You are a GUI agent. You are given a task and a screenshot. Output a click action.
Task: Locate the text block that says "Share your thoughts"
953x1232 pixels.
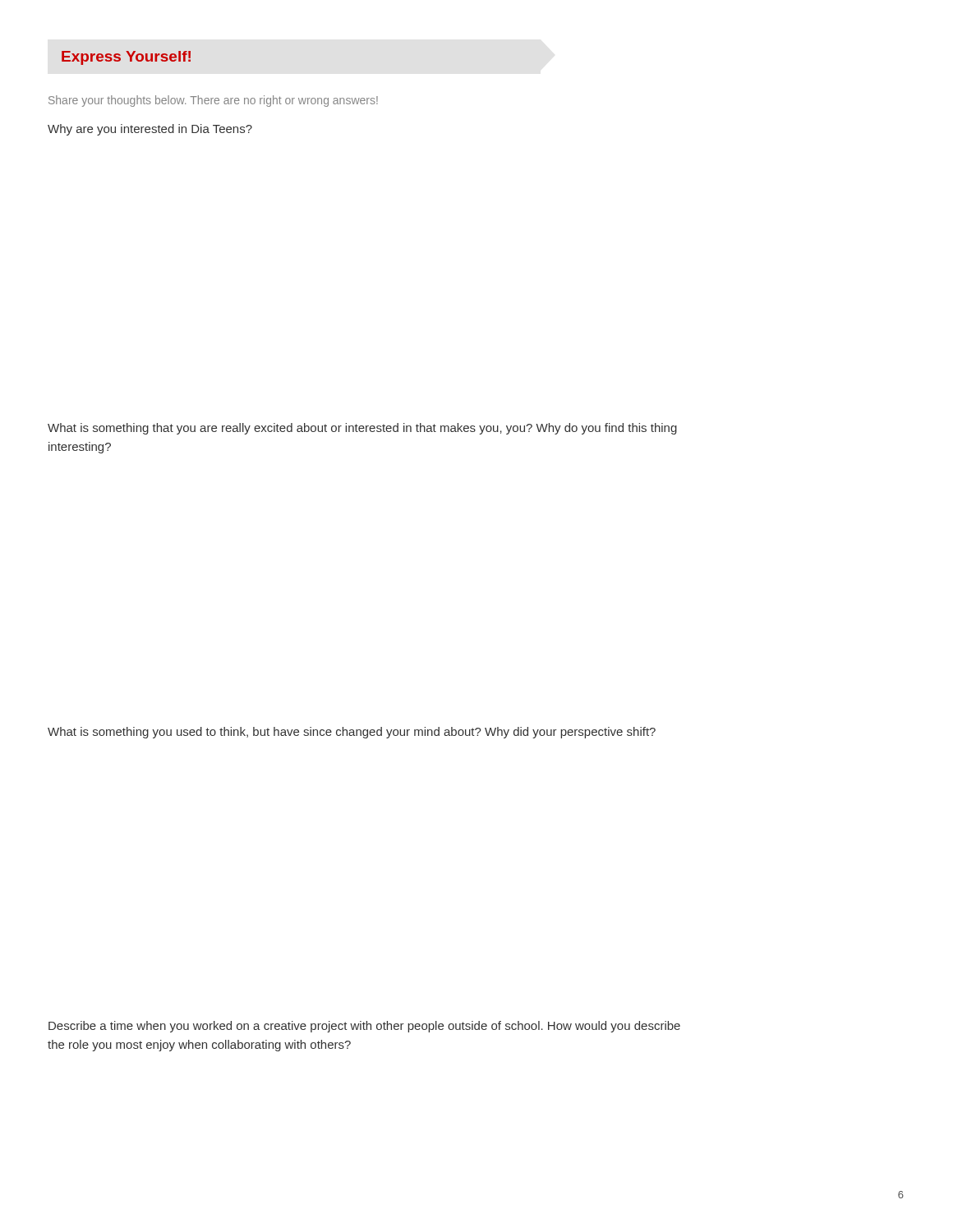213,100
